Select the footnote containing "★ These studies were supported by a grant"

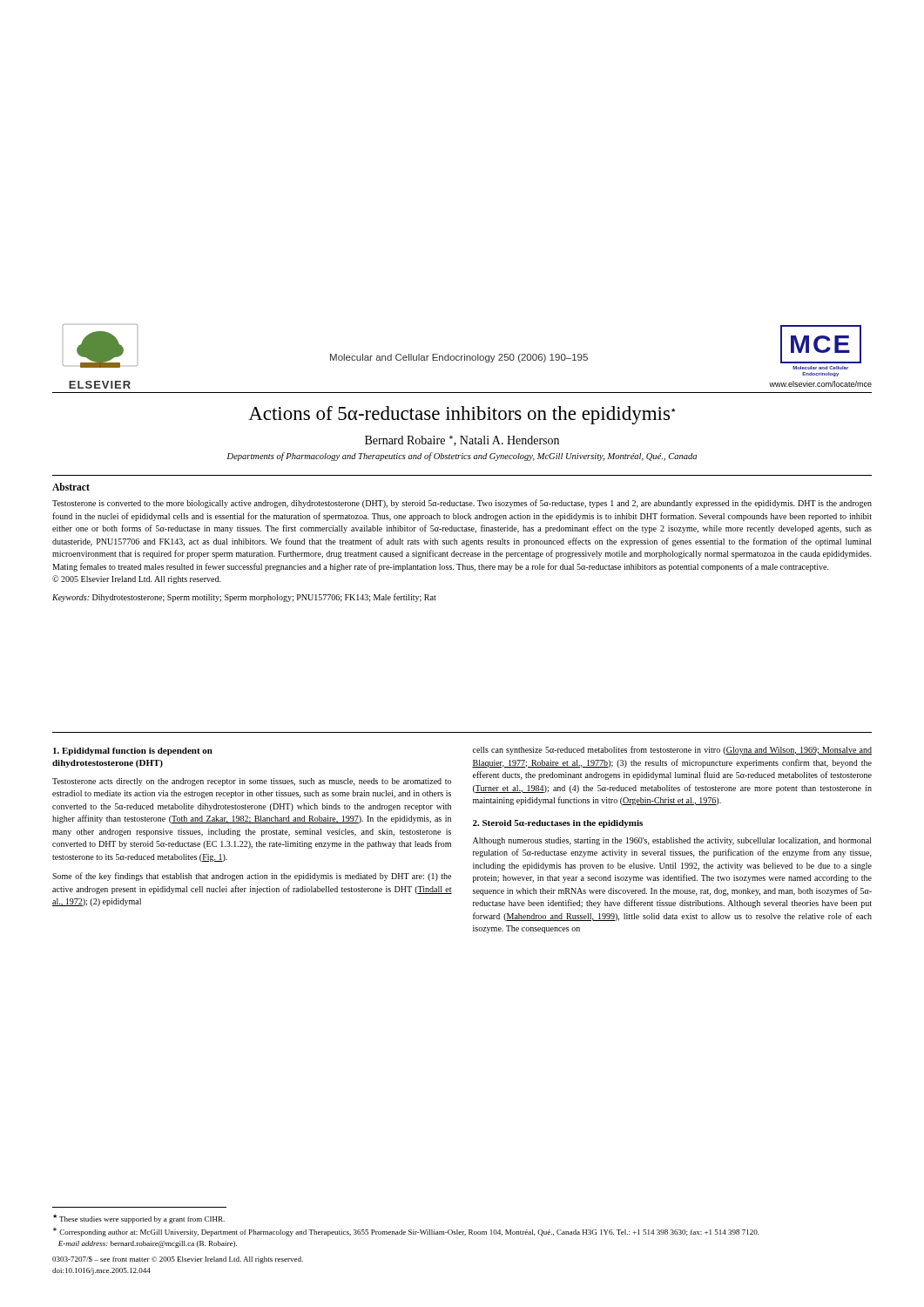(x=406, y=1230)
